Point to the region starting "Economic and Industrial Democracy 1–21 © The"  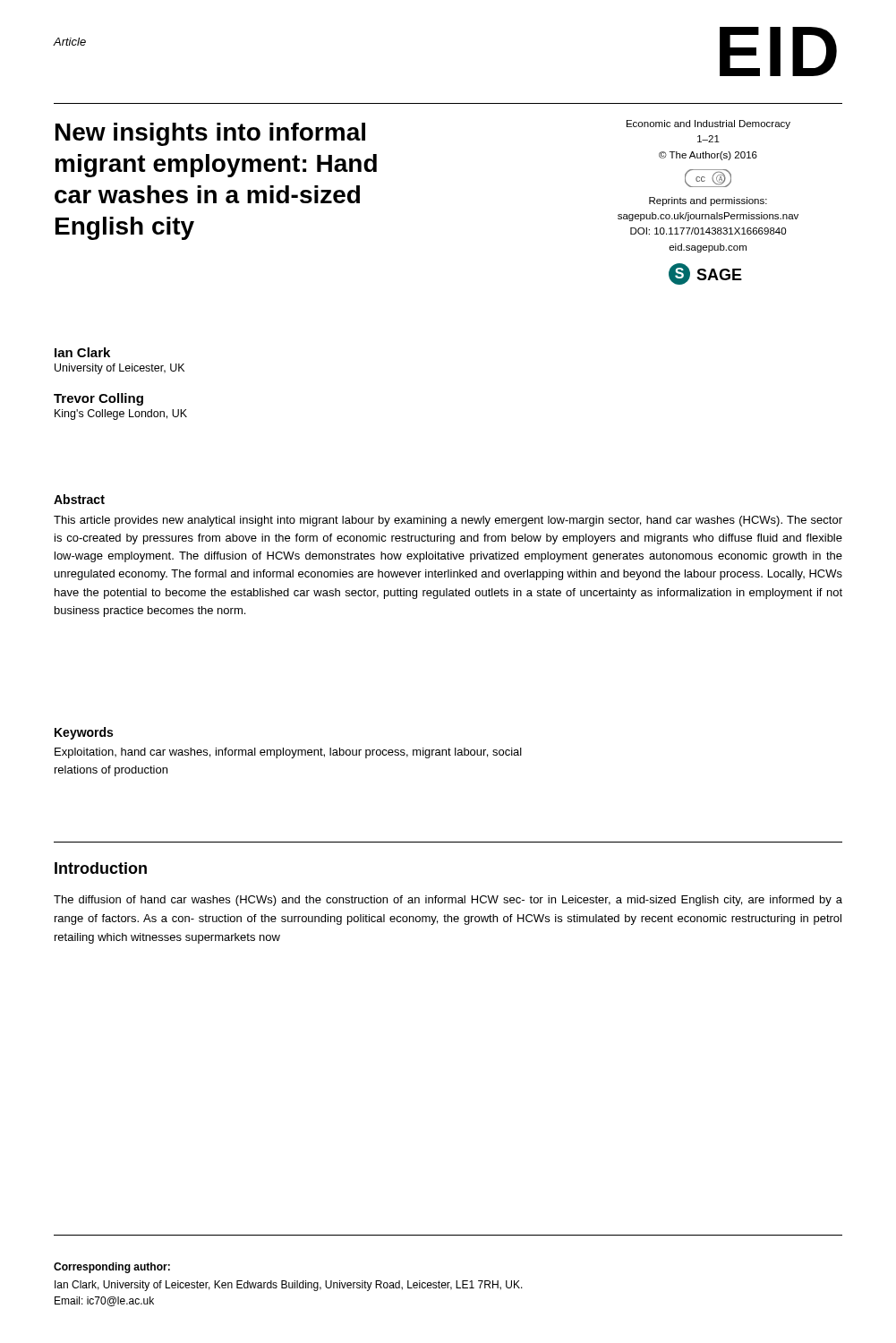pos(708,203)
